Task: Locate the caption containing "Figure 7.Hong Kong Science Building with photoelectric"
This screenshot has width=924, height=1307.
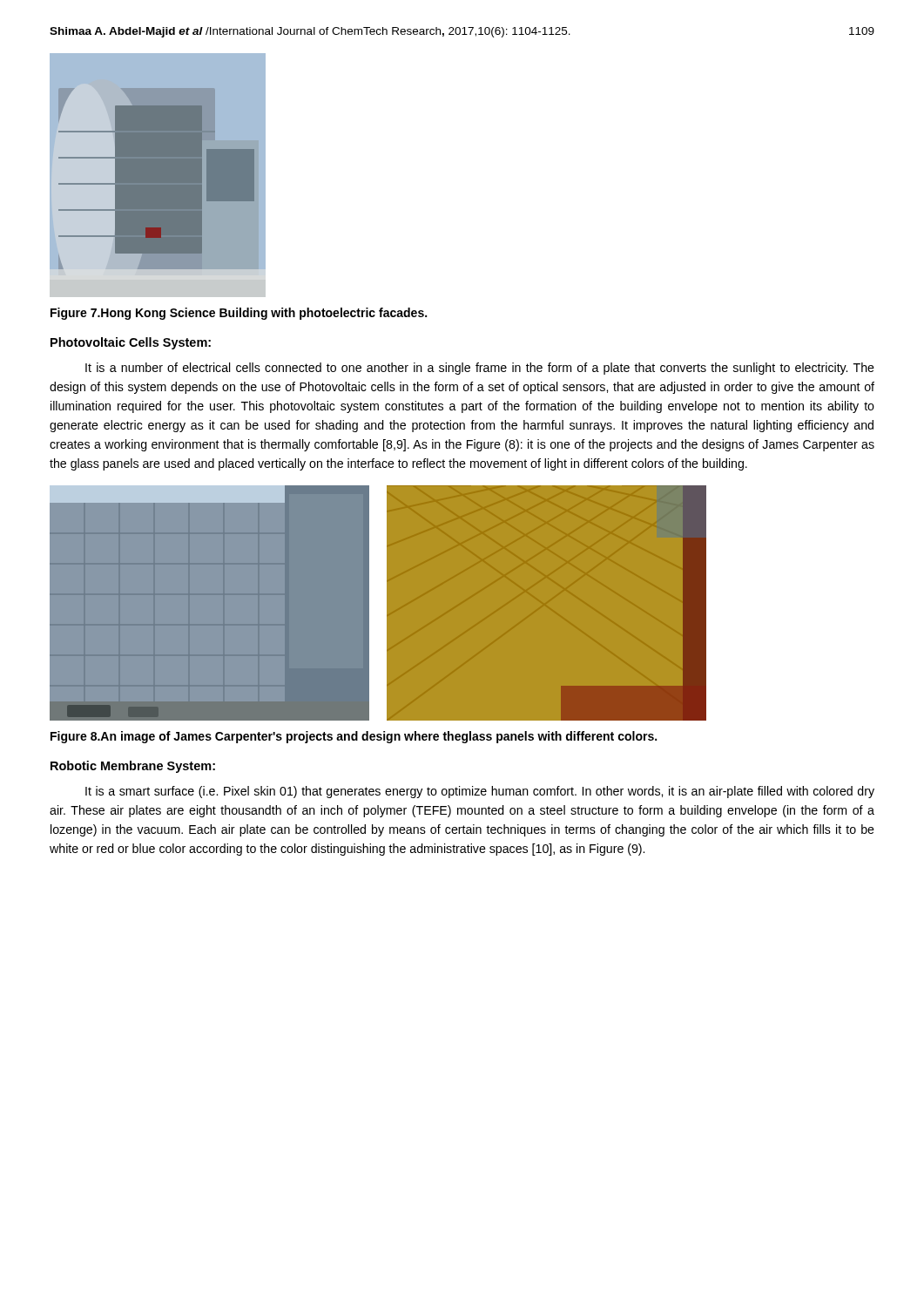Action: [x=239, y=313]
